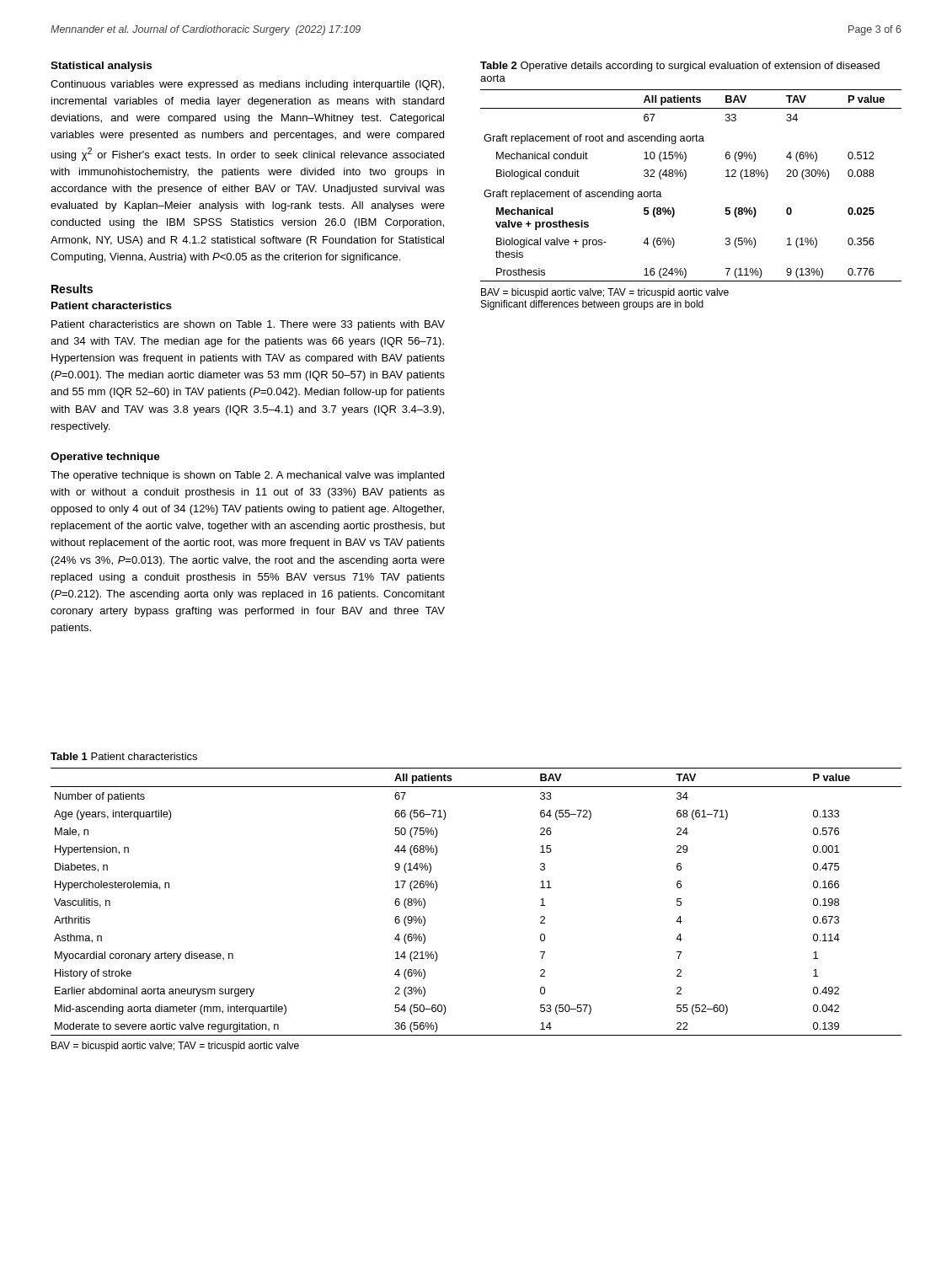Locate the text "Statistical analysis"
The image size is (952, 1264).
101,65
